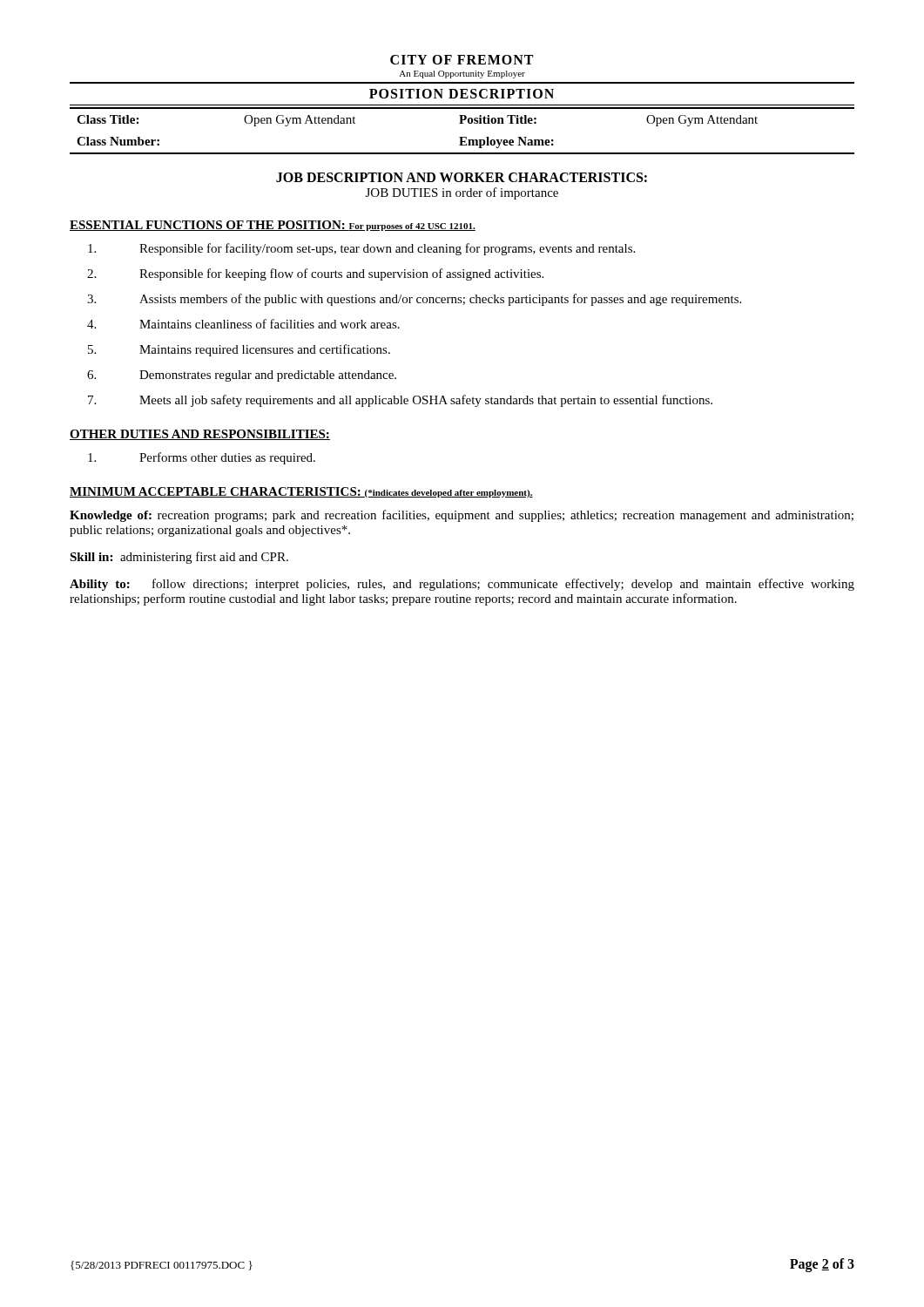Screen dimensions: 1307x924
Task: Navigate to the region starting "JOB DESCRIPTION AND WORKER CHARACTERISTICS:"
Action: [x=462, y=185]
